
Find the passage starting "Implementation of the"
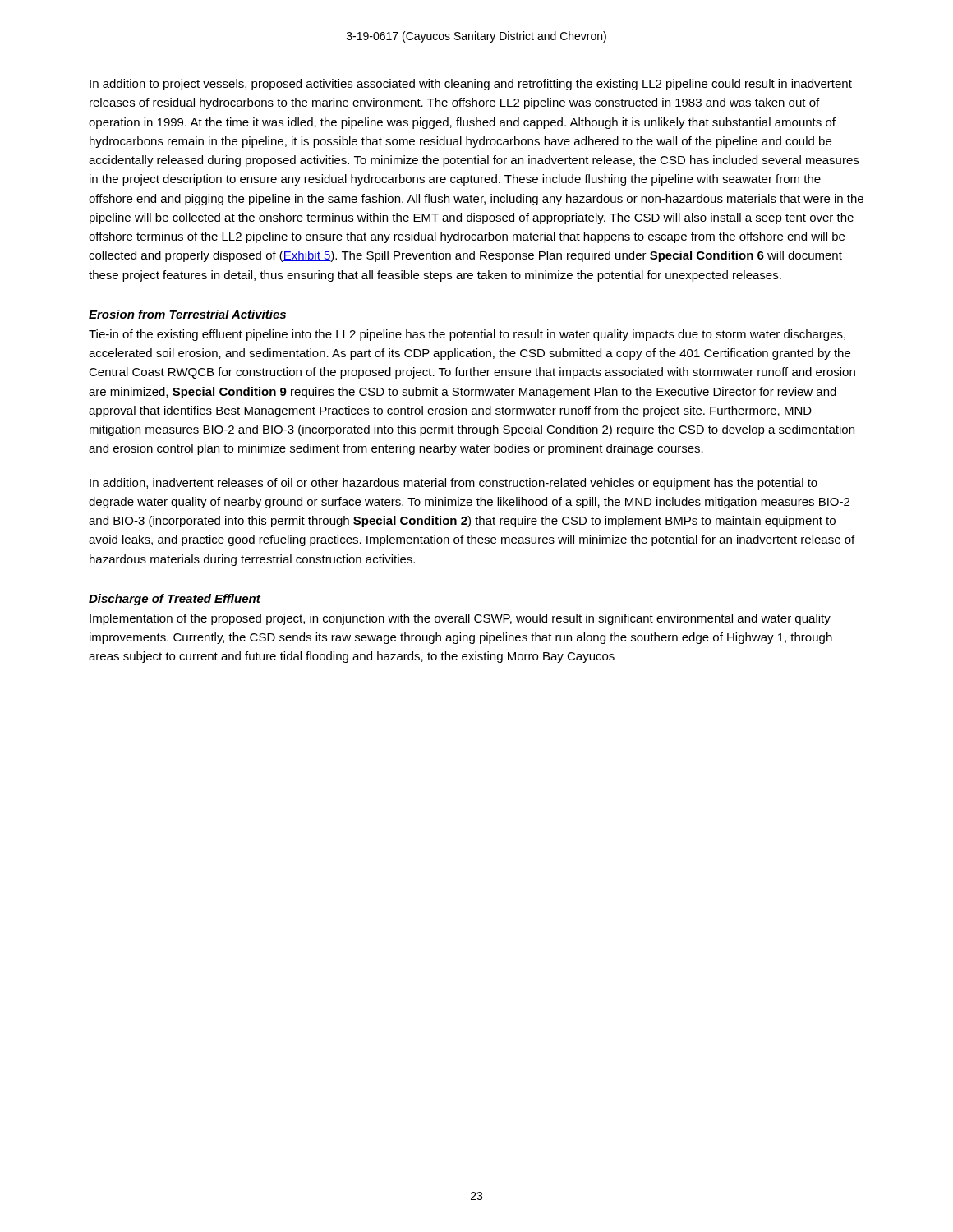(x=461, y=637)
